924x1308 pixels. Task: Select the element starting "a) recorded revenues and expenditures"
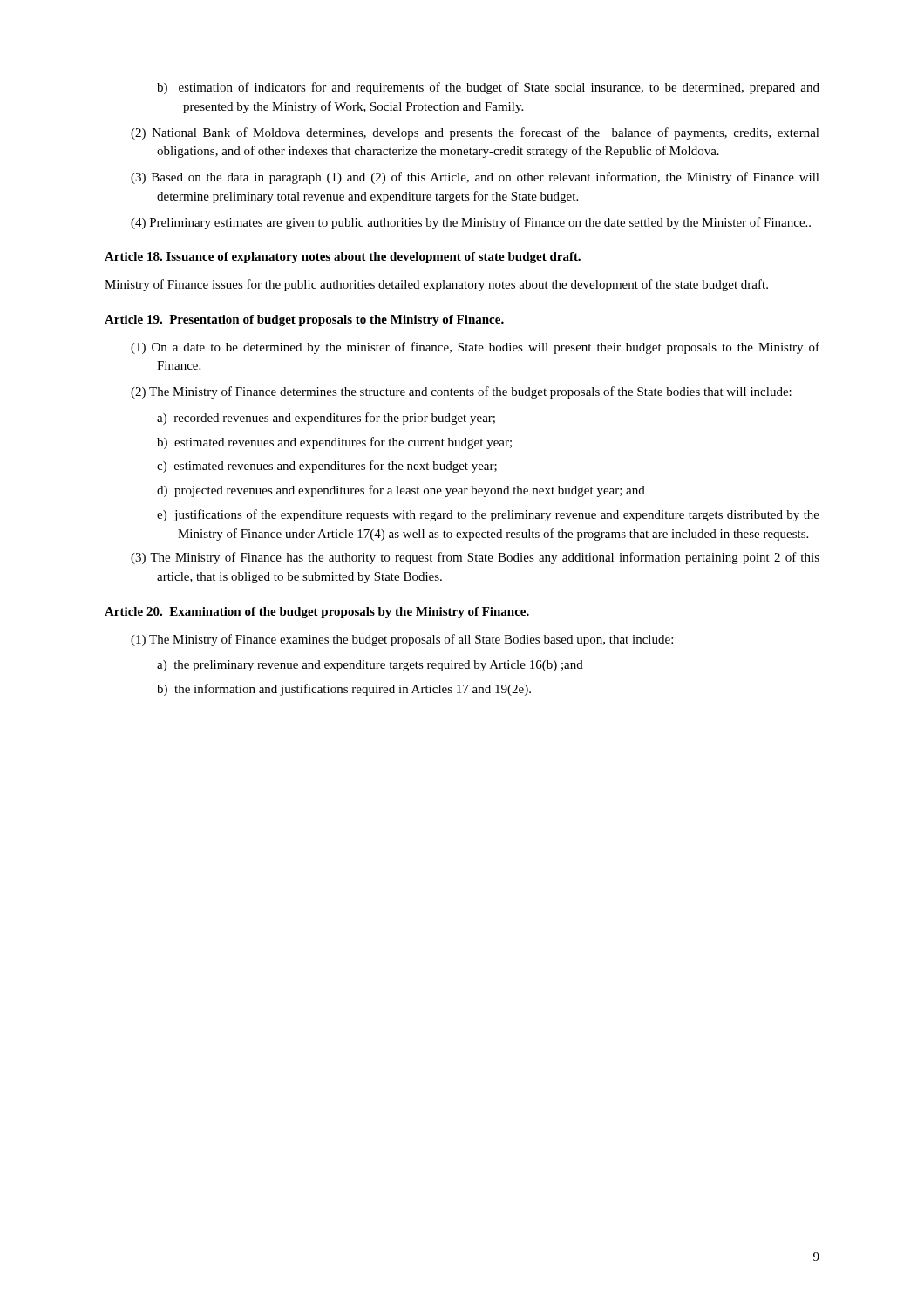(x=326, y=417)
